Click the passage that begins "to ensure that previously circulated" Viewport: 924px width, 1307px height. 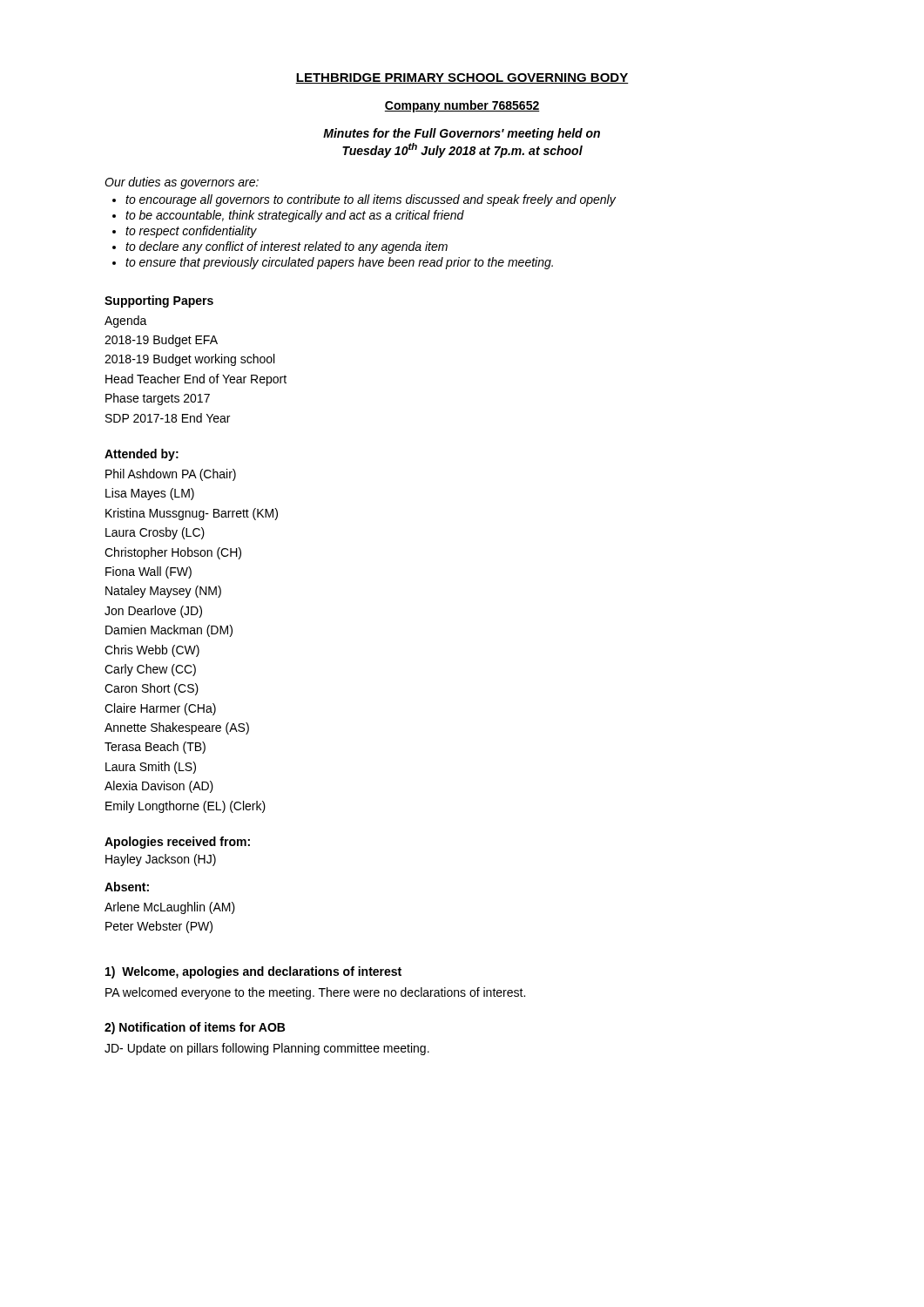pyautogui.click(x=462, y=262)
